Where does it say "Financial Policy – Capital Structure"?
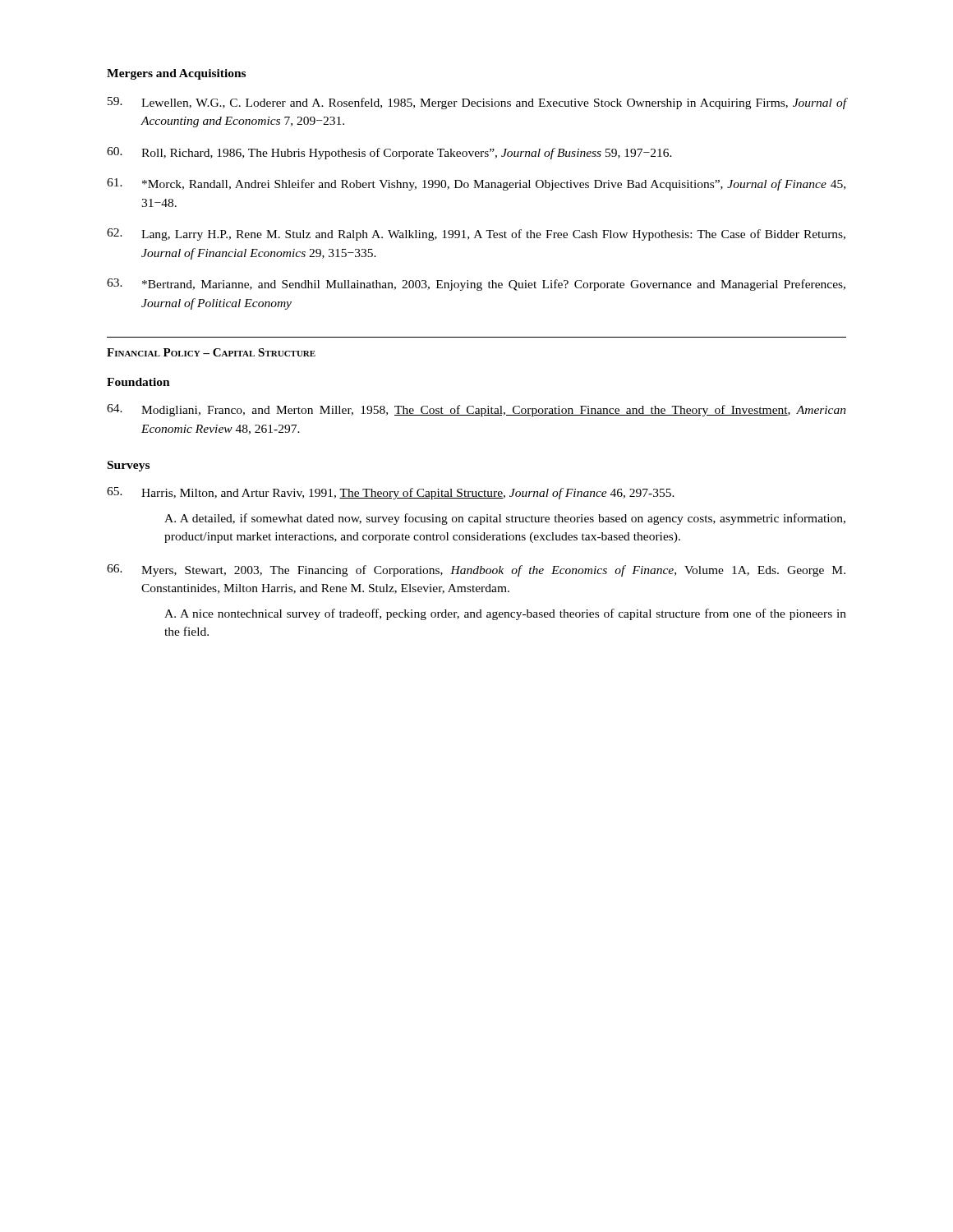 point(211,353)
